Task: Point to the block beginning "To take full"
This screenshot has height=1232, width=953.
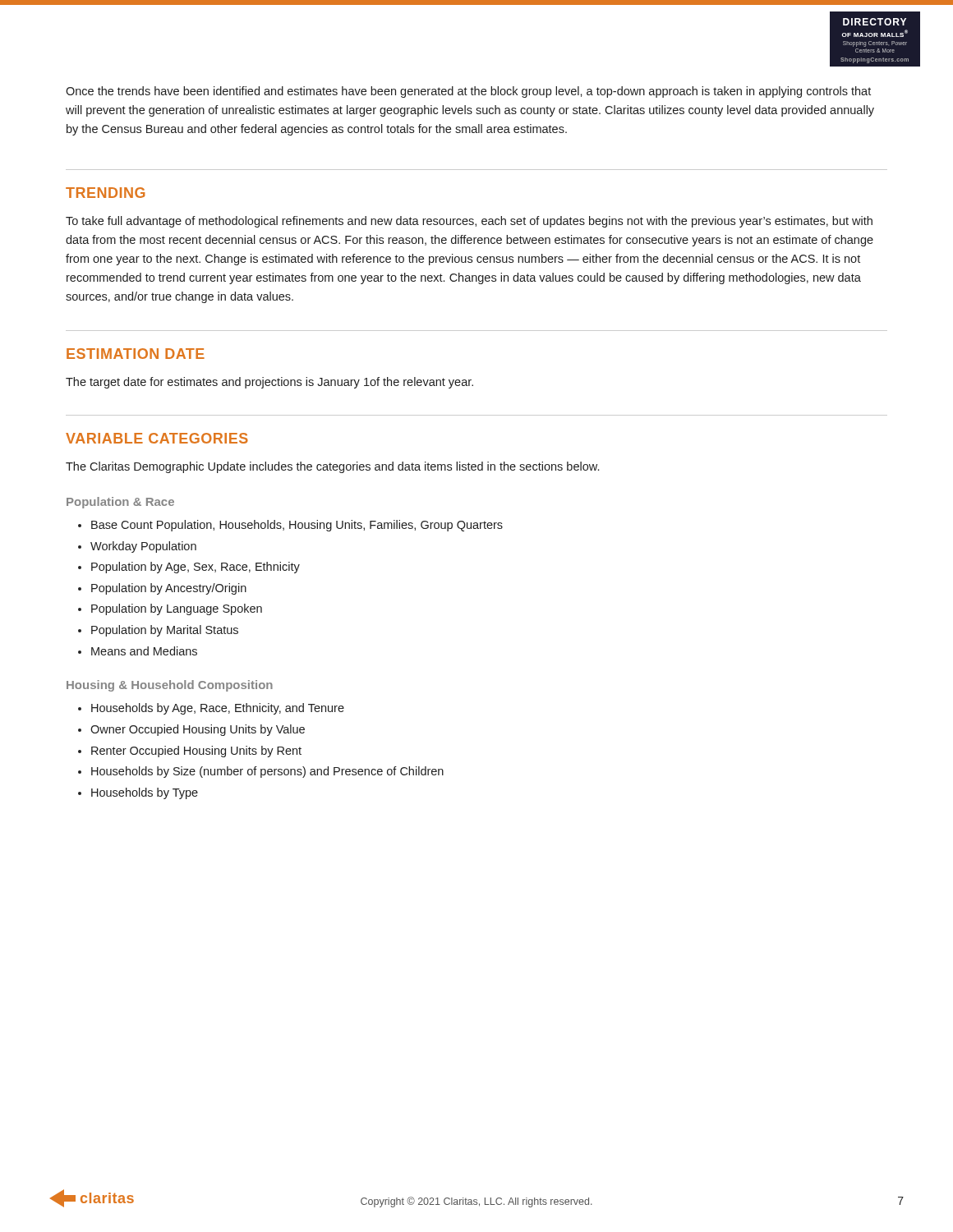Action: (470, 259)
